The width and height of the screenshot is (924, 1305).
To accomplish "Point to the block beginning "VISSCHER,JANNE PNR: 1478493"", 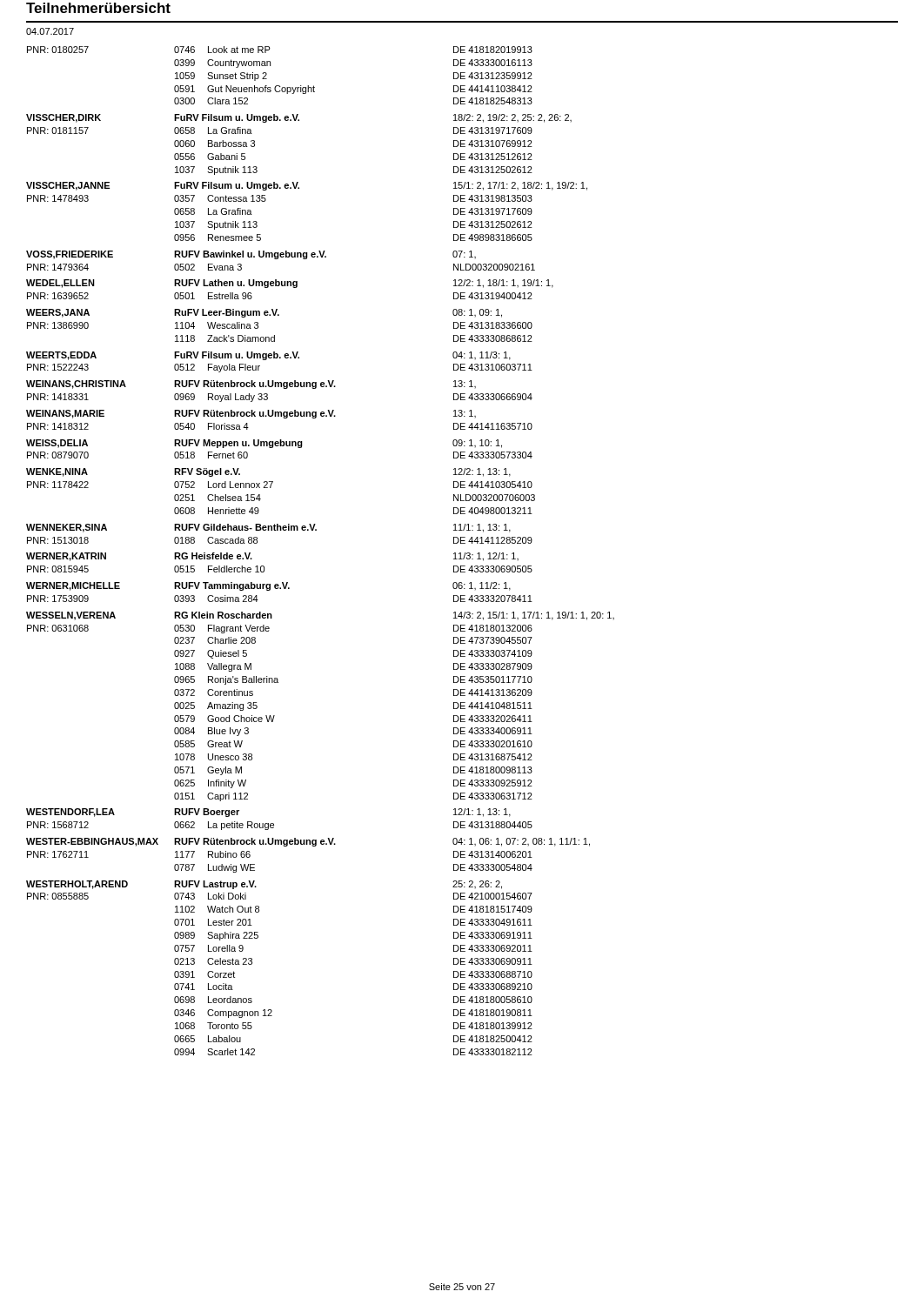I will coord(462,212).
